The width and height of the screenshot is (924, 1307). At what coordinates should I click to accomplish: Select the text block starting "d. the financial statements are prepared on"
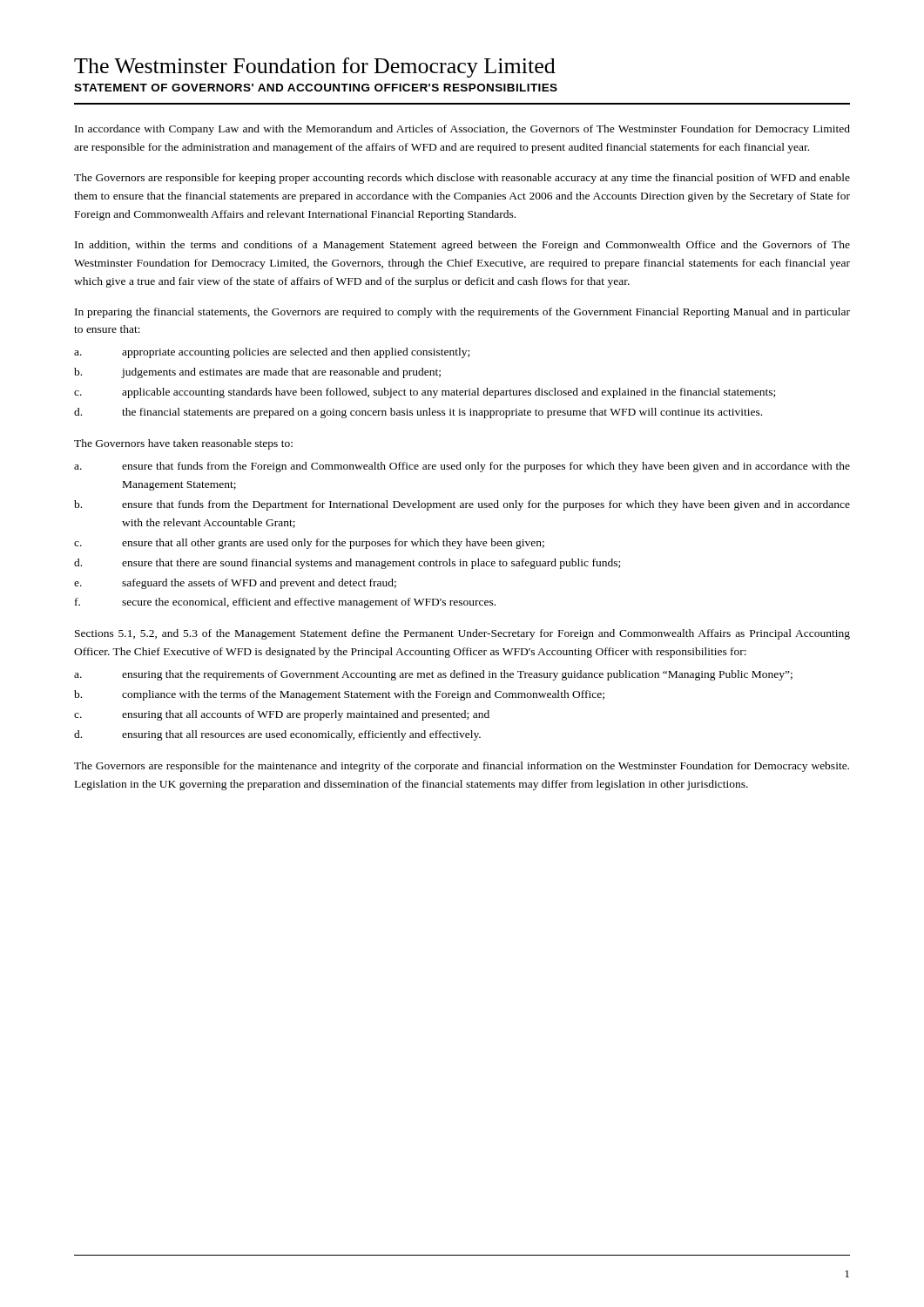pyautogui.click(x=462, y=413)
